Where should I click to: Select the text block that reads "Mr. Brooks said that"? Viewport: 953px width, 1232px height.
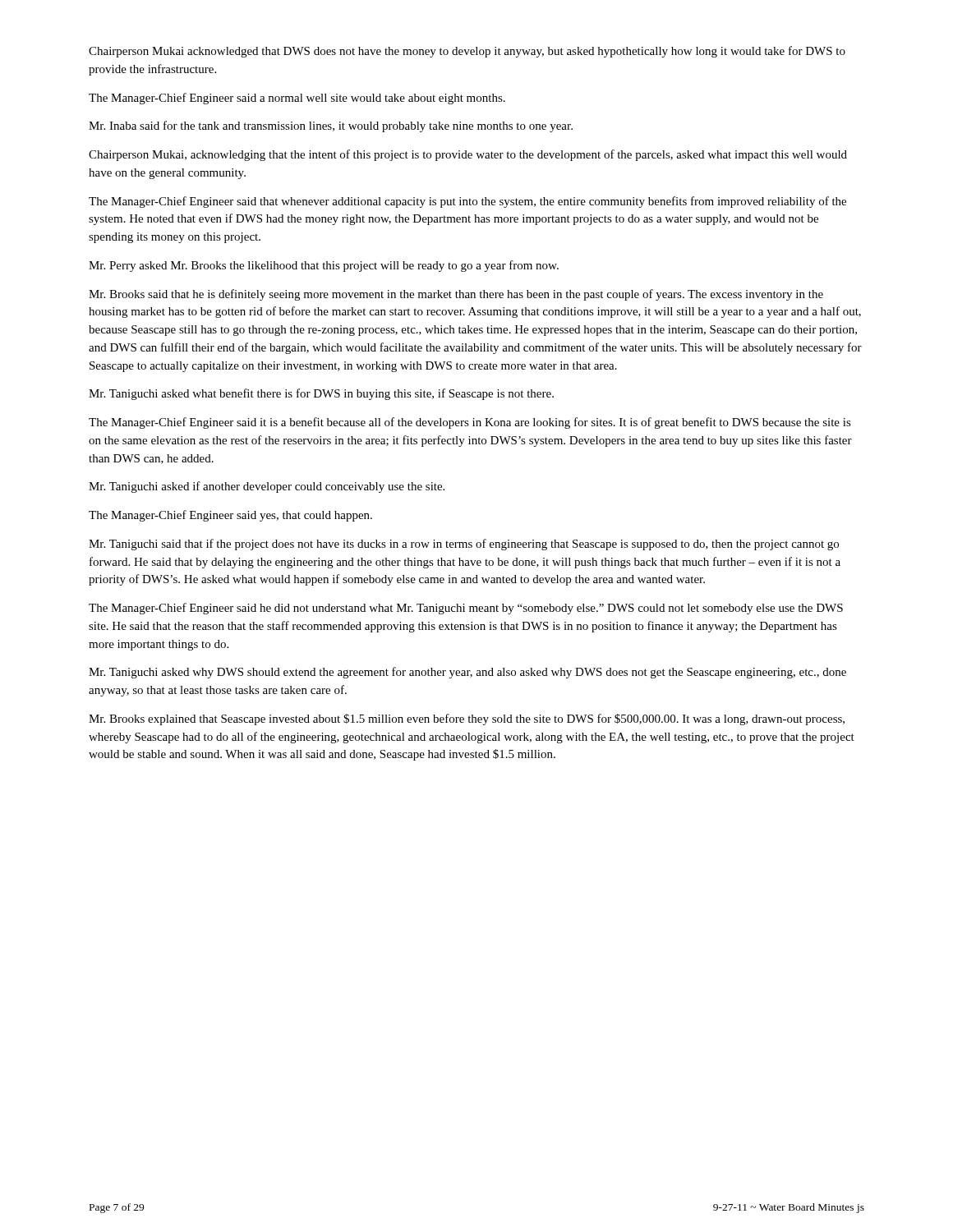point(475,329)
